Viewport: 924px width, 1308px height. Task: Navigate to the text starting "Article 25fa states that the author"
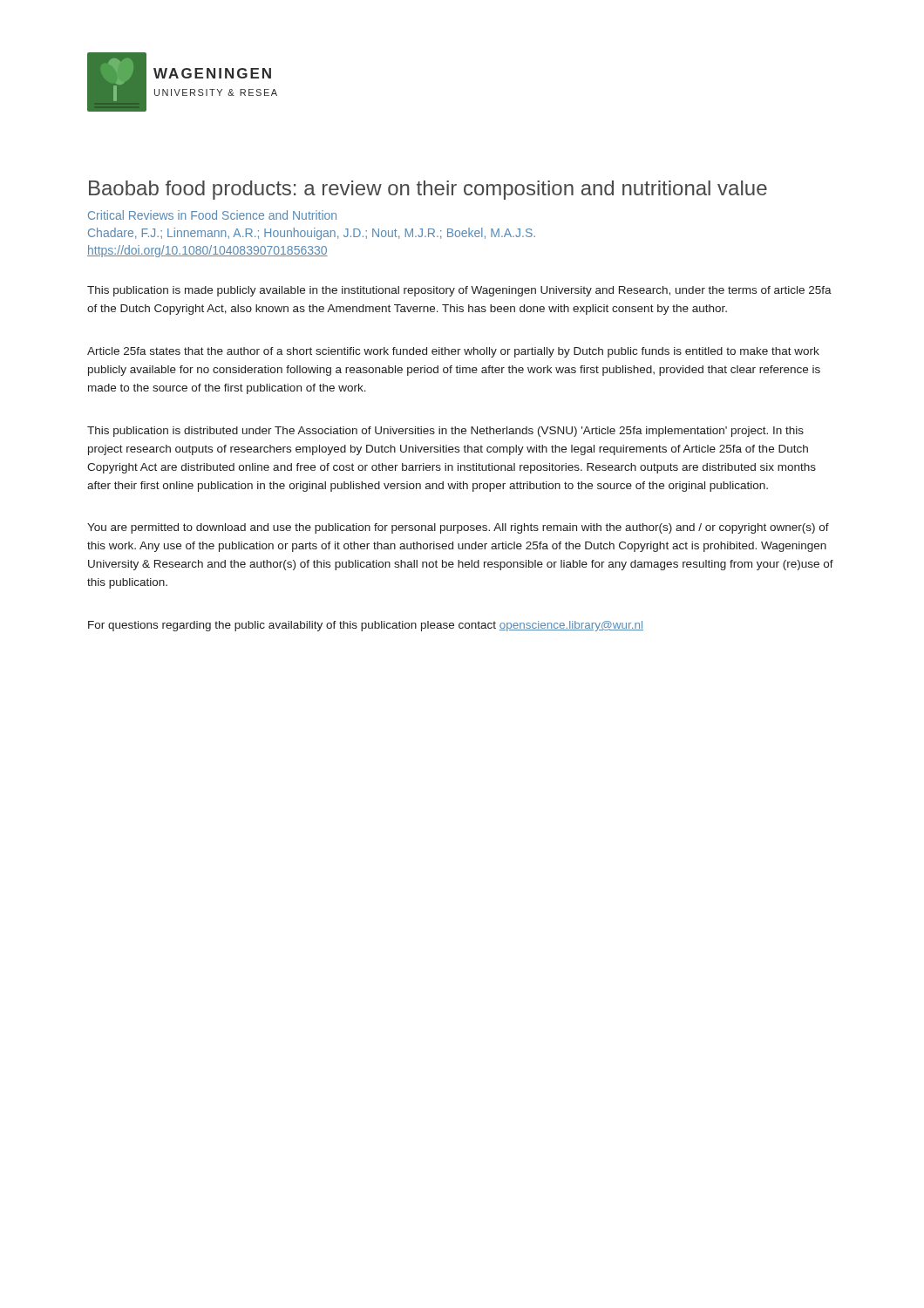click(x=454, y=369)
